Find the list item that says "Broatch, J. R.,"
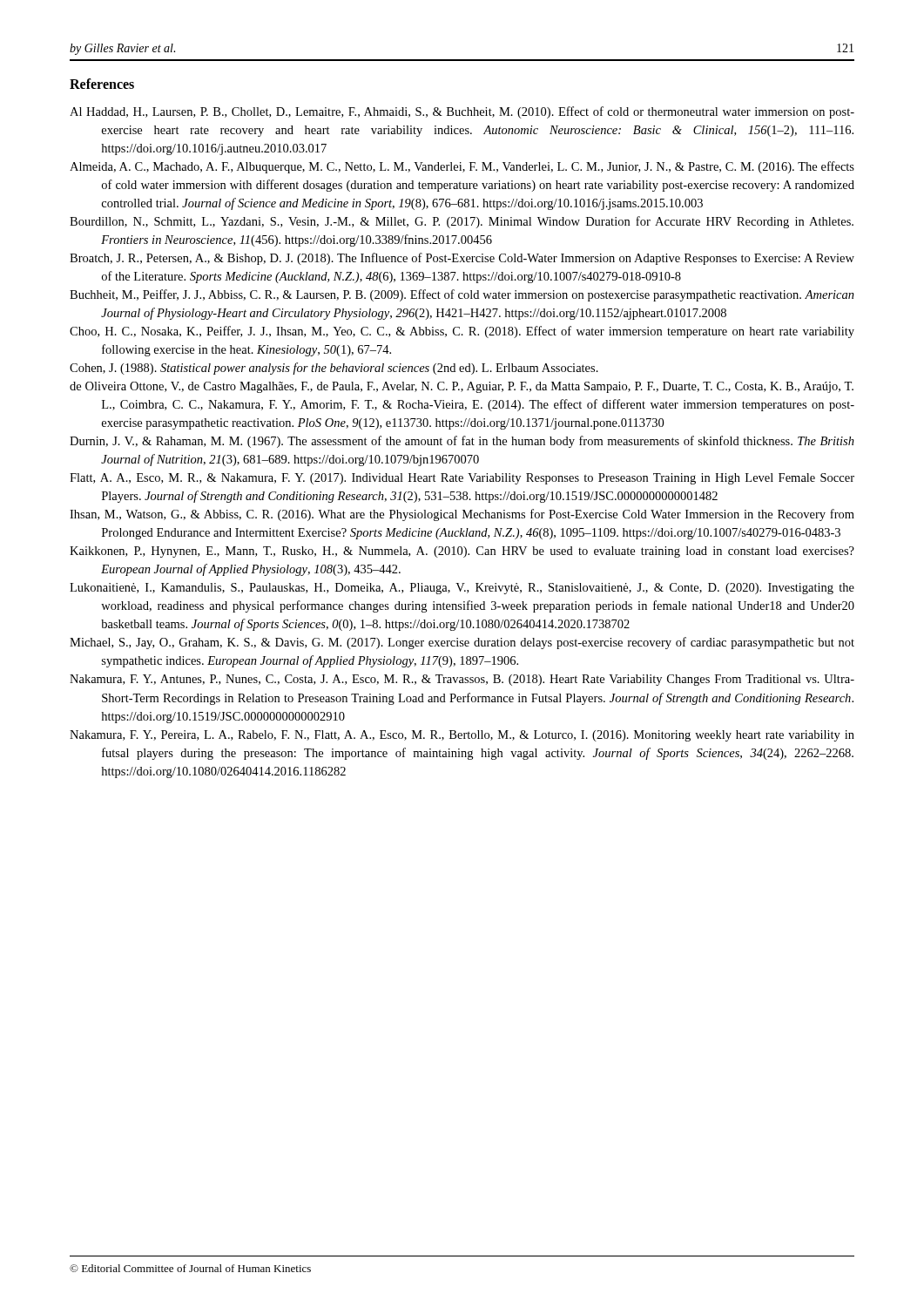 (x=462, y=267)
